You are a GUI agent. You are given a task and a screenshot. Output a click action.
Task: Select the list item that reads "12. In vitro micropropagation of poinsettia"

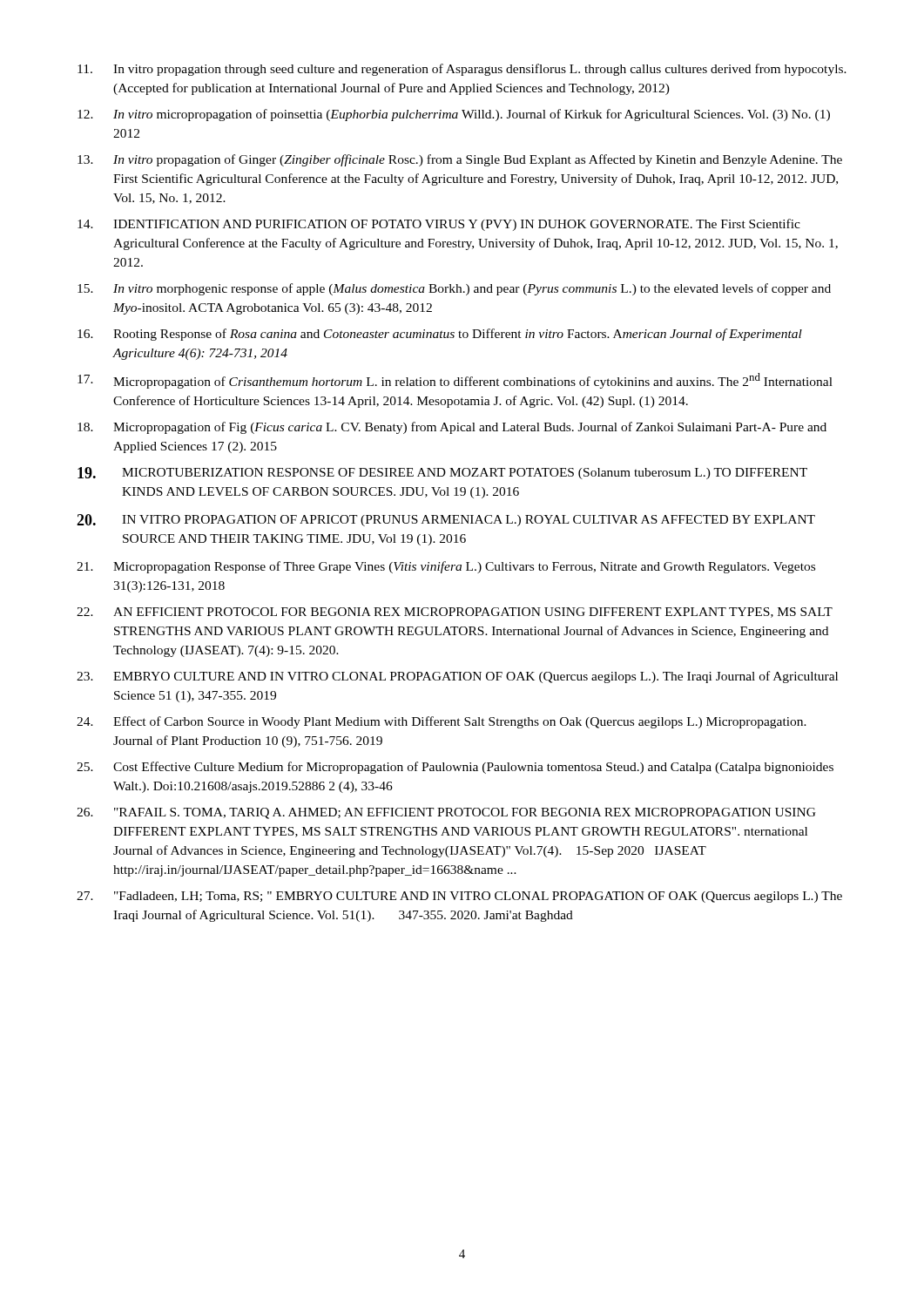click(x=462, y=124)
